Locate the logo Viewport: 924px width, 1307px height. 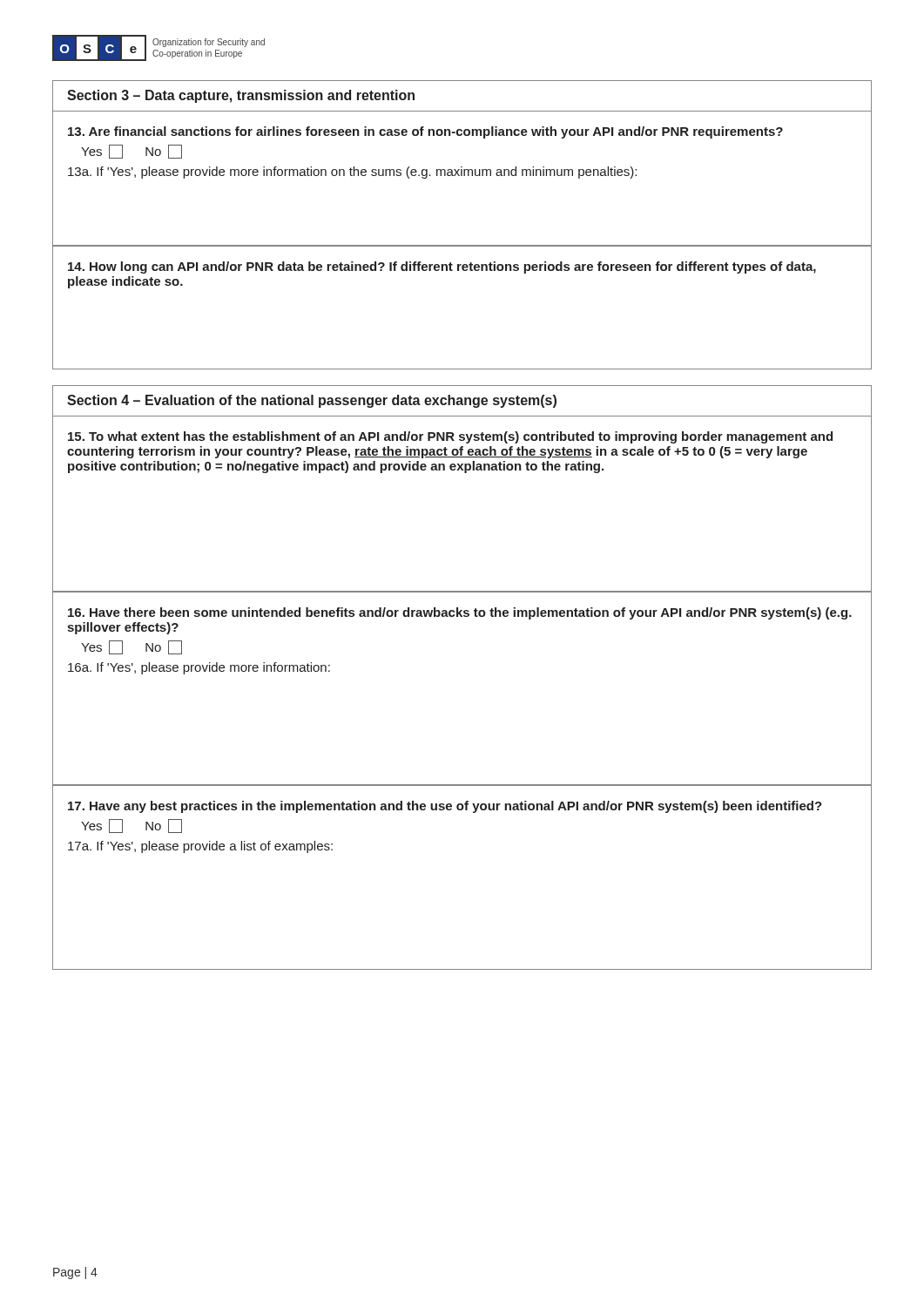(462, 48)
